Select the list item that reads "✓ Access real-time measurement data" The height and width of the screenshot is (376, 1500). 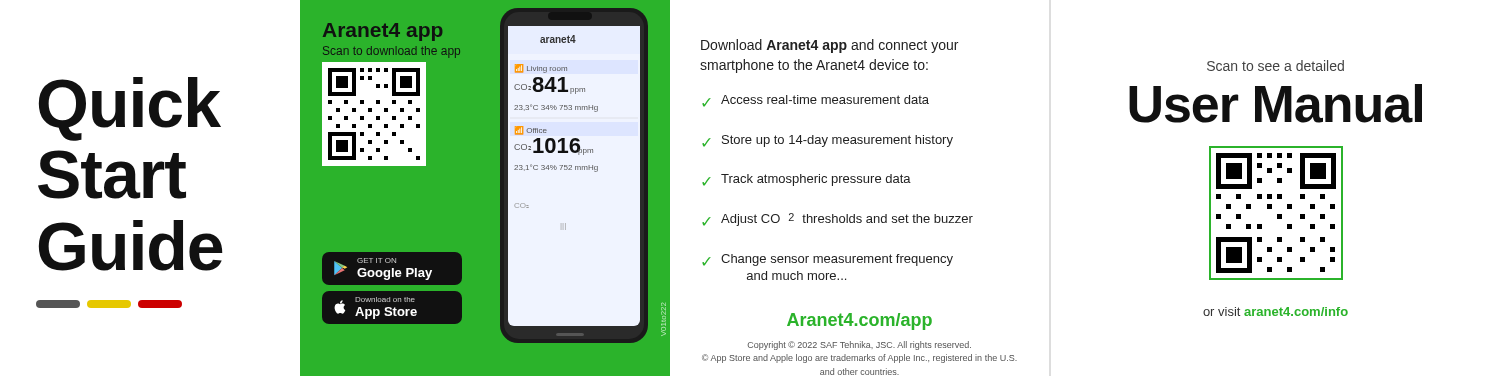[860, 102]
